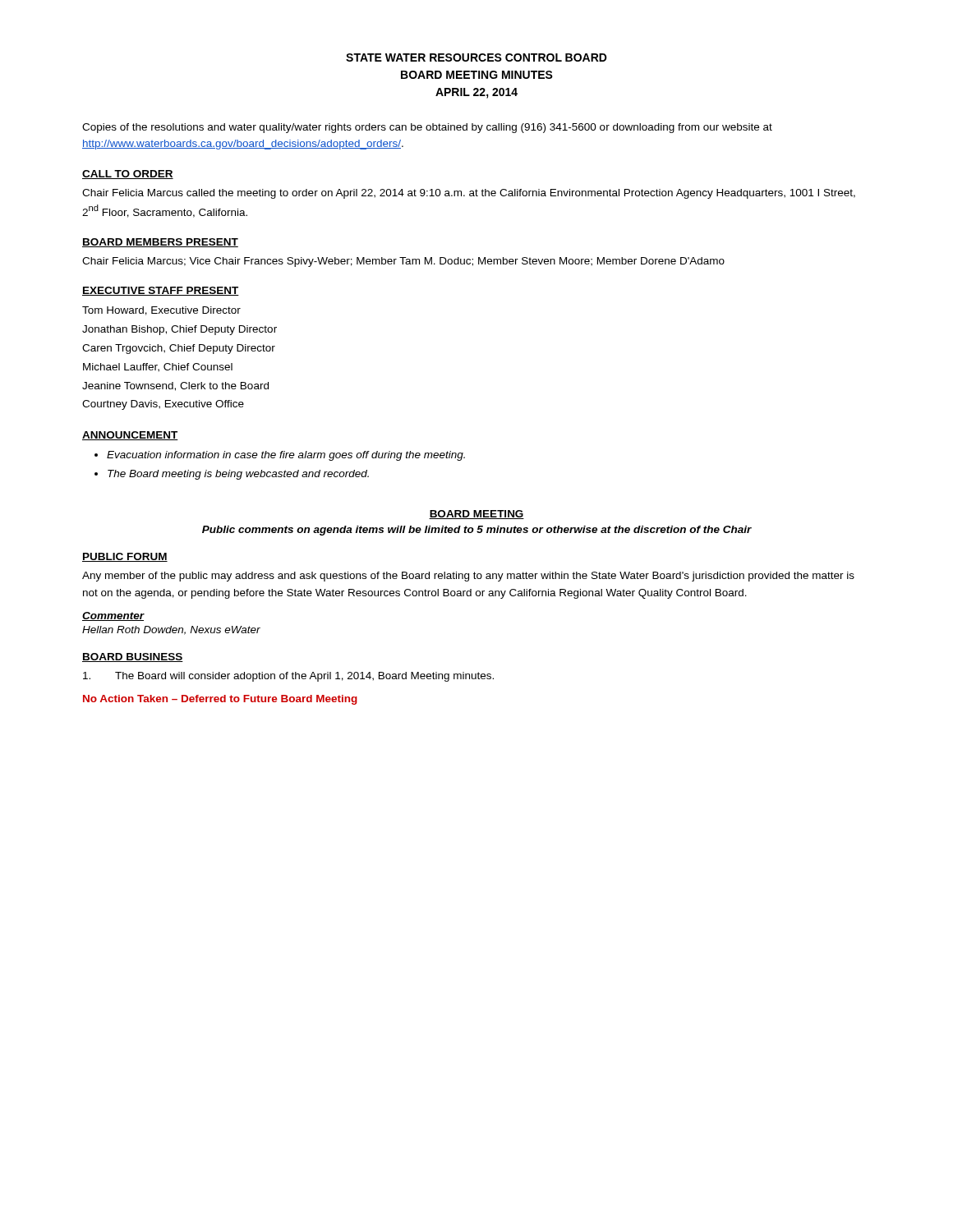The height and width of the screenshot is (1232, 953).
Task: Locate the block of text that opens with "No Action Taken – Deferred to"
Action: pyautogui.click(x=220, y=699)
